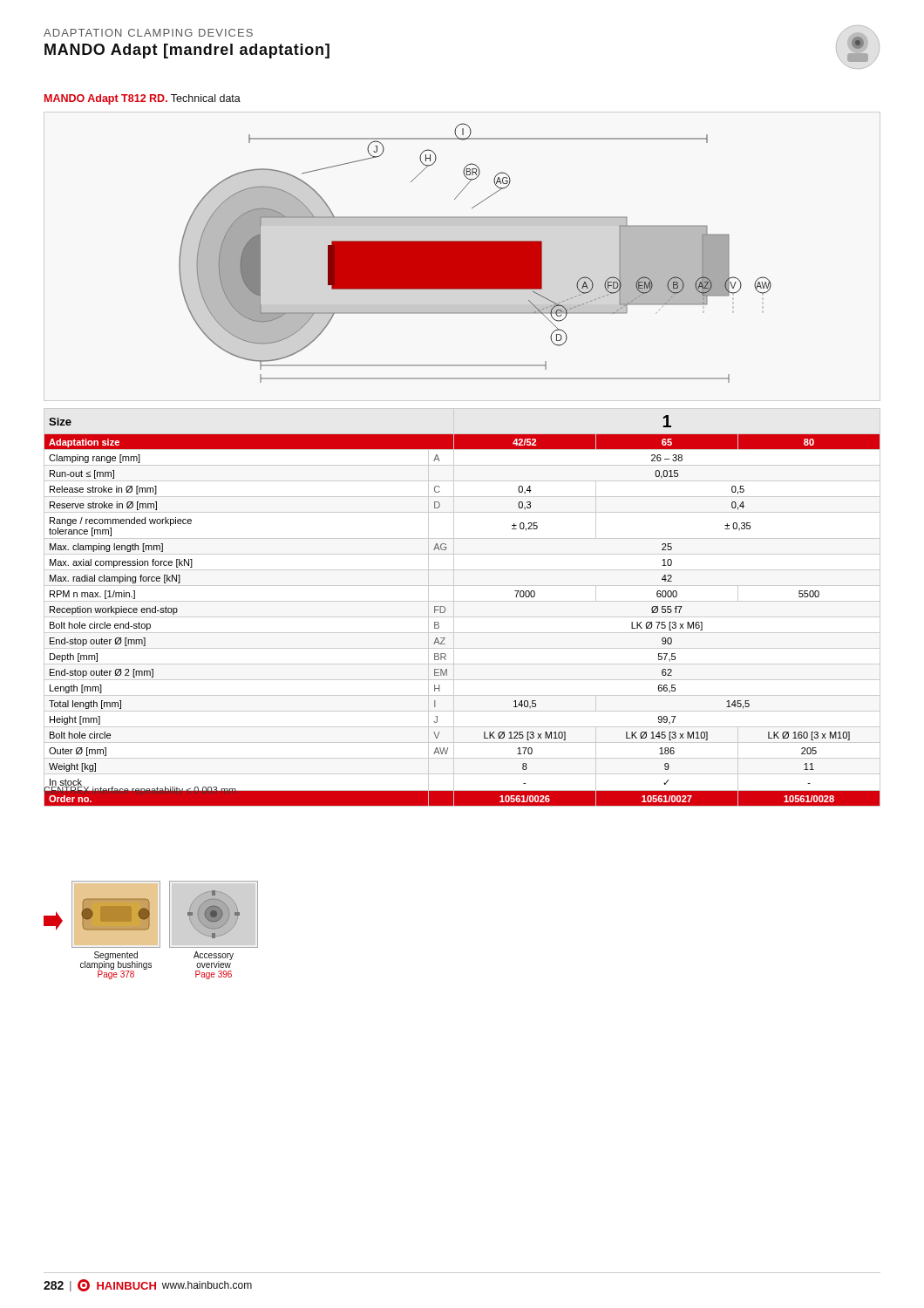Locate the logo
Image resolution: width=924 pixels, height=1308 pixels.
click(x=858, y=47)
